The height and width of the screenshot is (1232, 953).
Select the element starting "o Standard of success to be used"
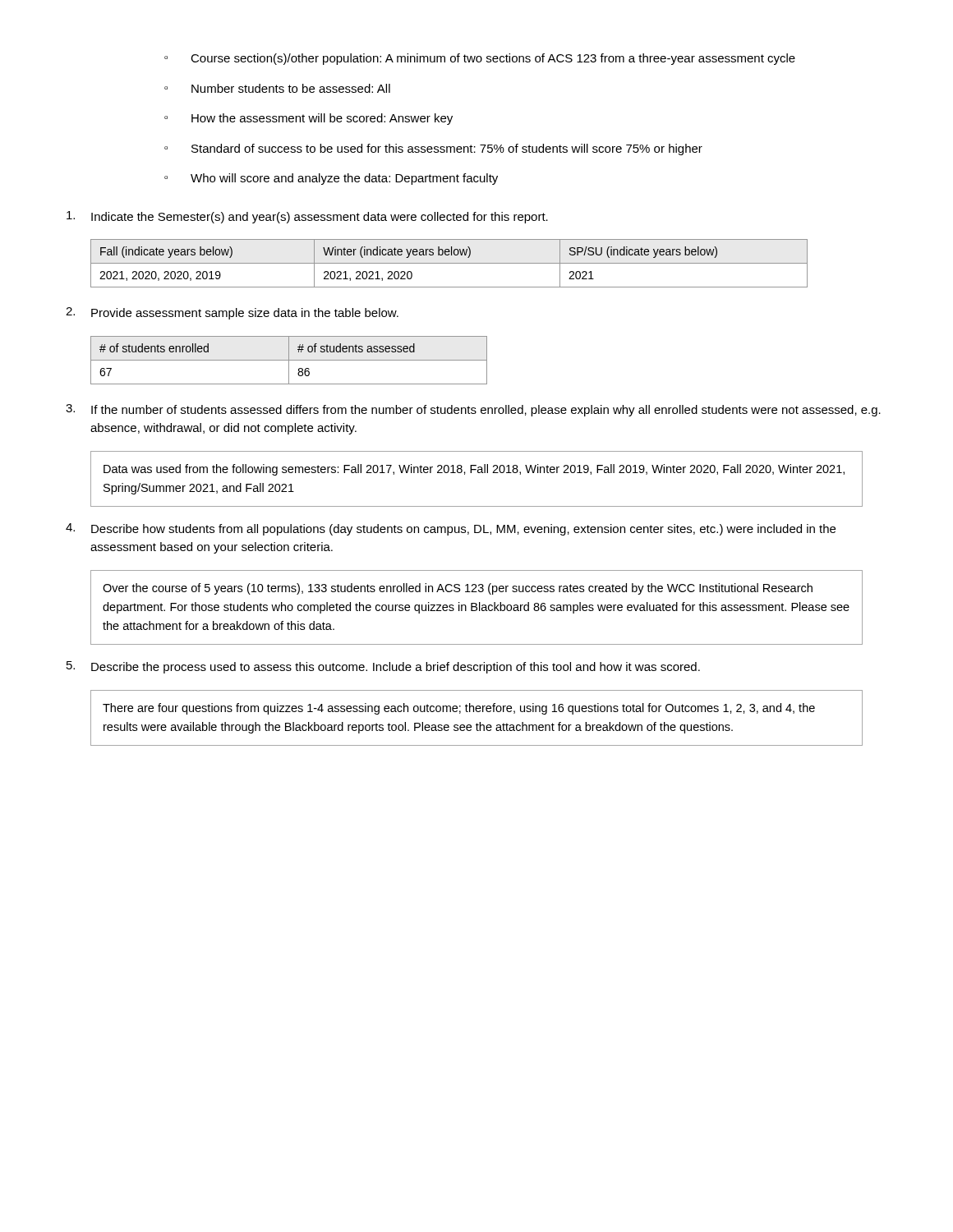(526, 148)
